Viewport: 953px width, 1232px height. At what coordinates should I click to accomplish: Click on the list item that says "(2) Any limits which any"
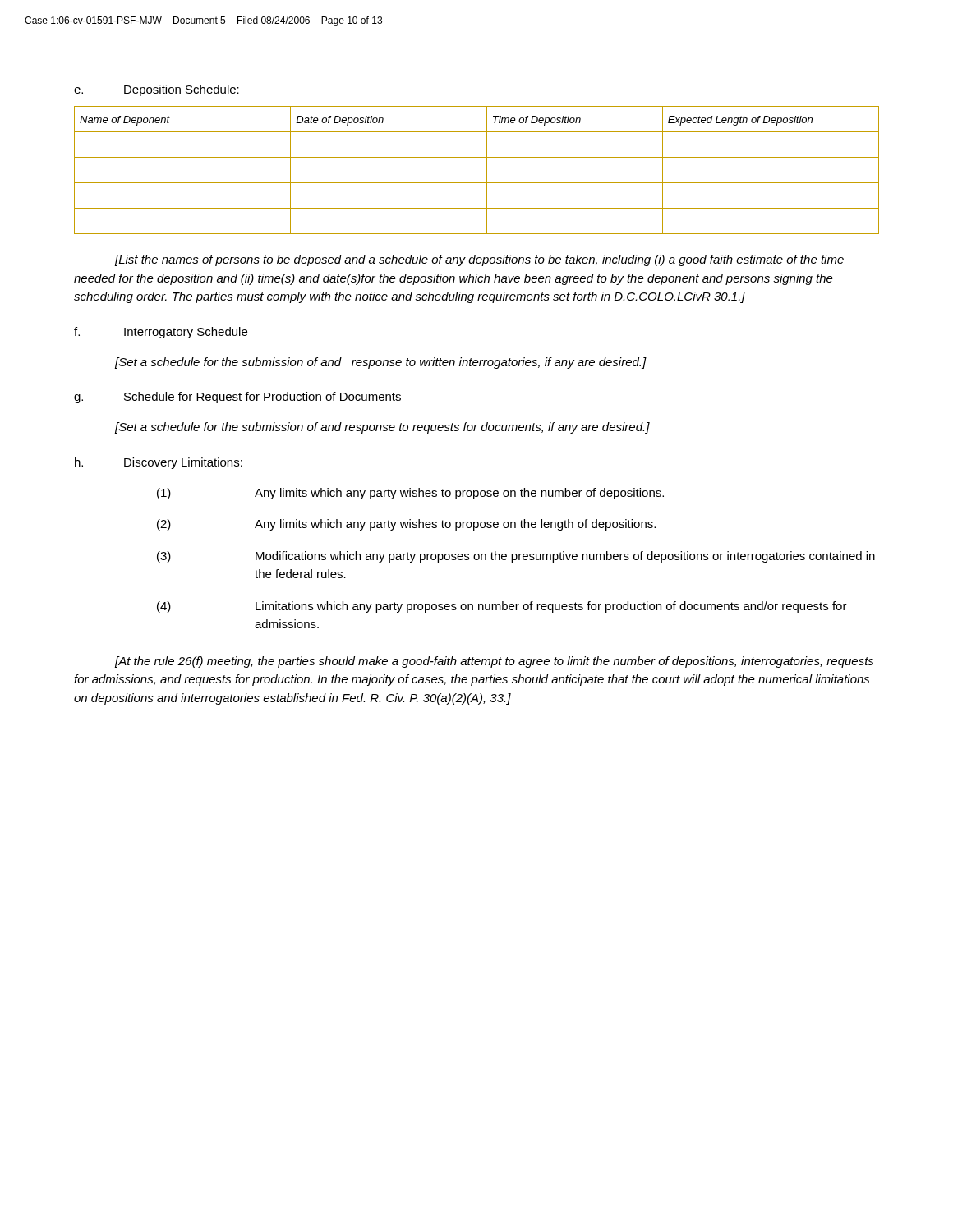(x=476, y=524)
